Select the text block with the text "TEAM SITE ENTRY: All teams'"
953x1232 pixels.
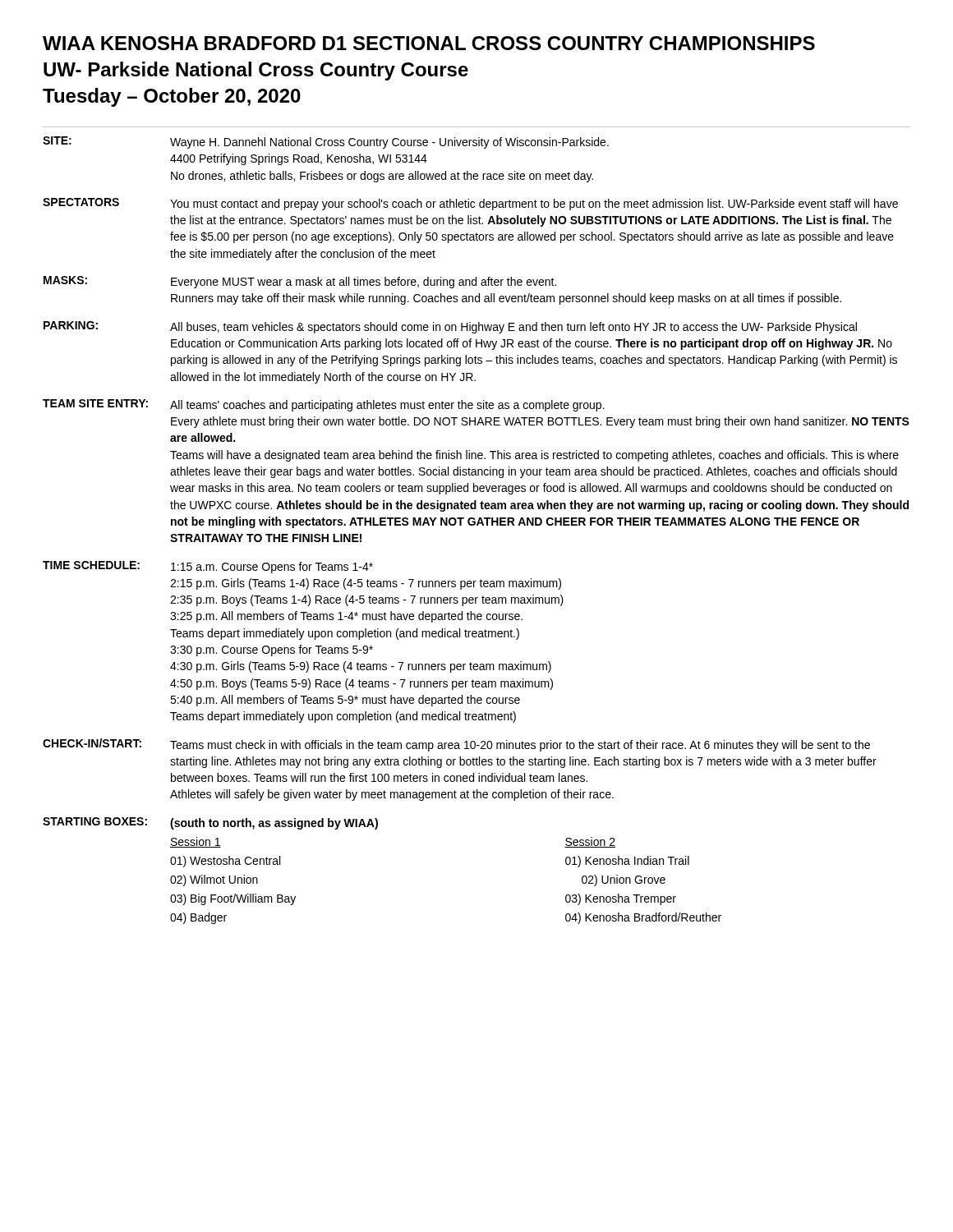tap(476, 472)
